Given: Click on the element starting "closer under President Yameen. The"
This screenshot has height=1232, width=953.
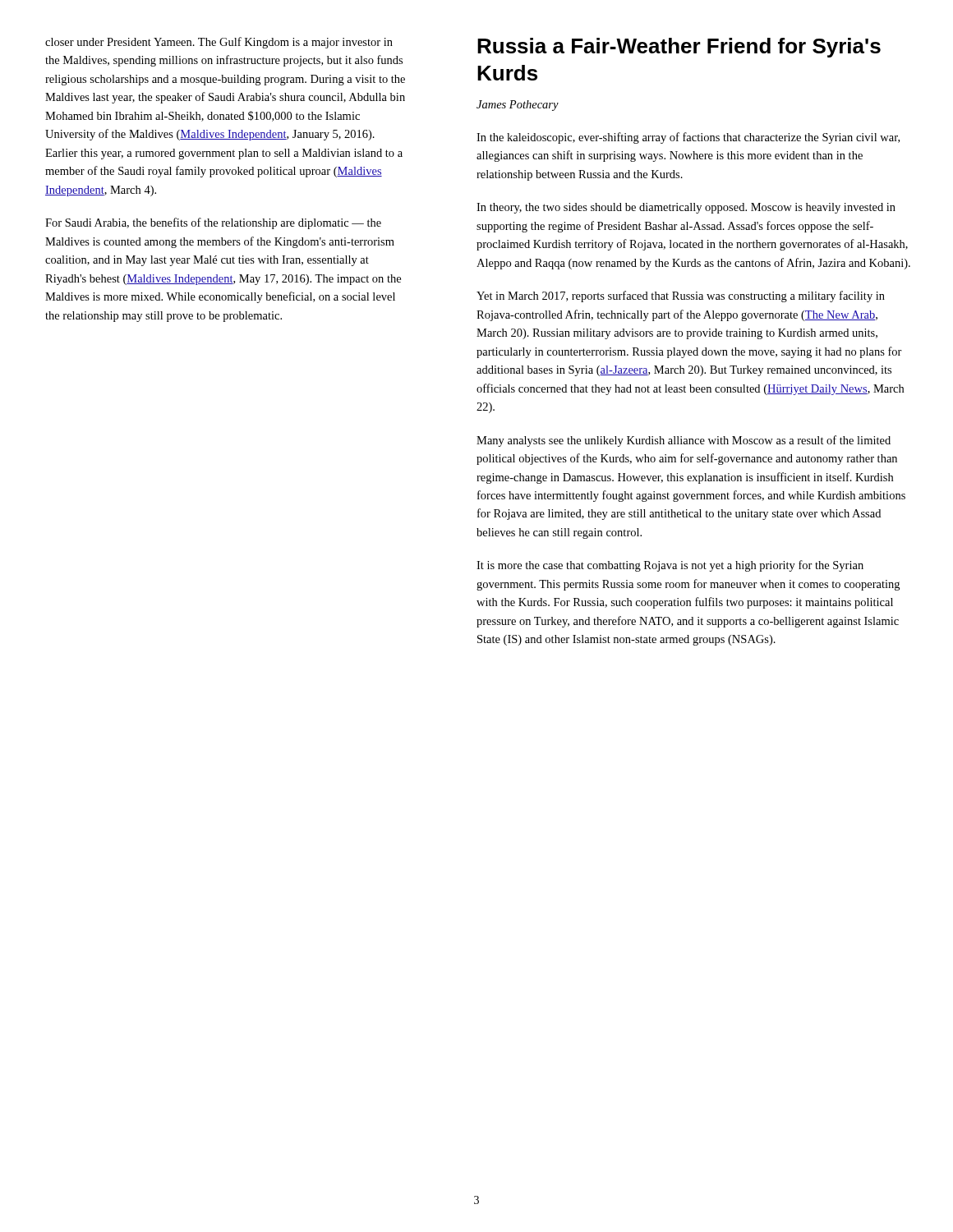Looking at the screenshot, I should click(x=225, y=116).
